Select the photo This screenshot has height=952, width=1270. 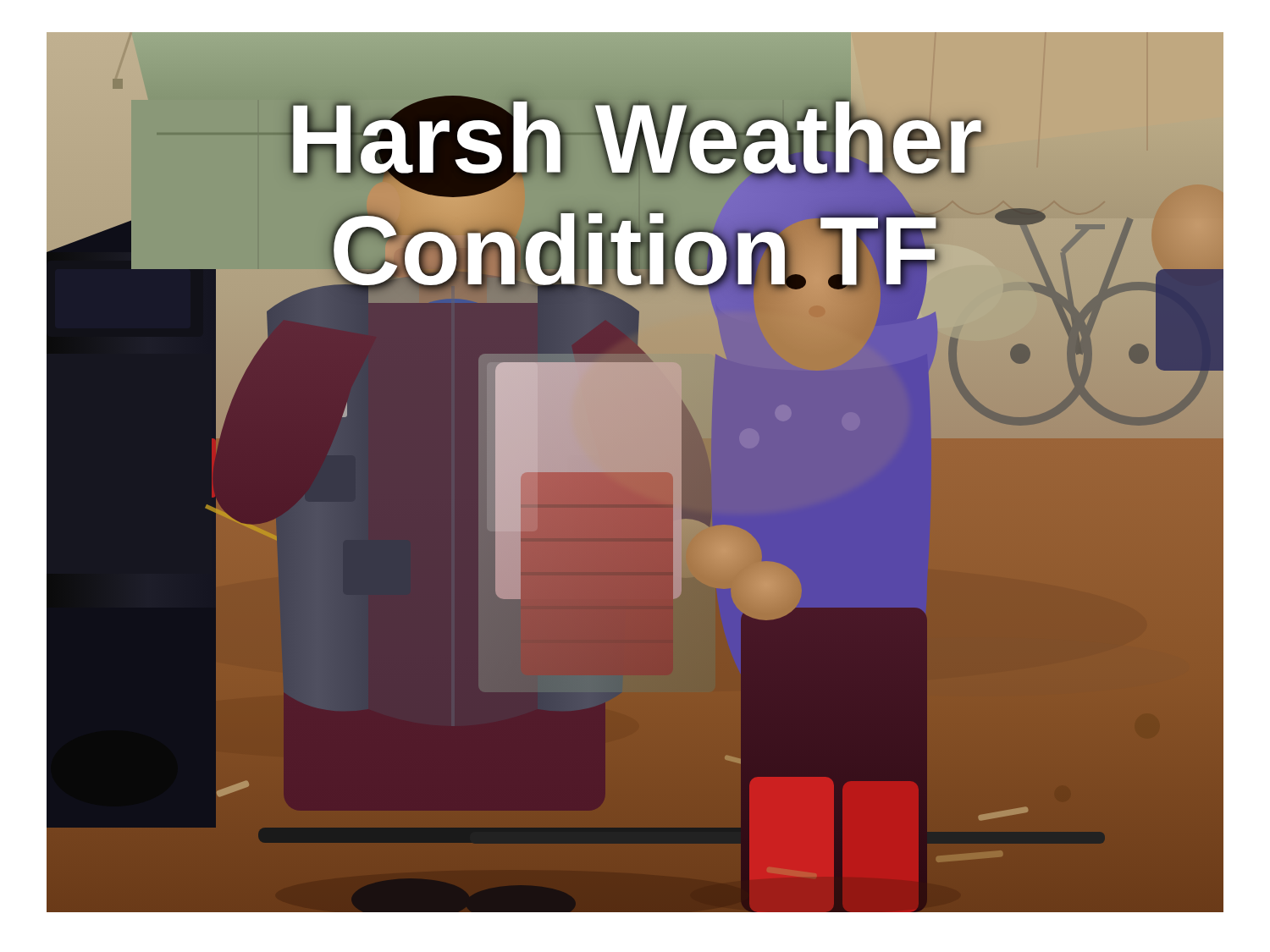635,472
